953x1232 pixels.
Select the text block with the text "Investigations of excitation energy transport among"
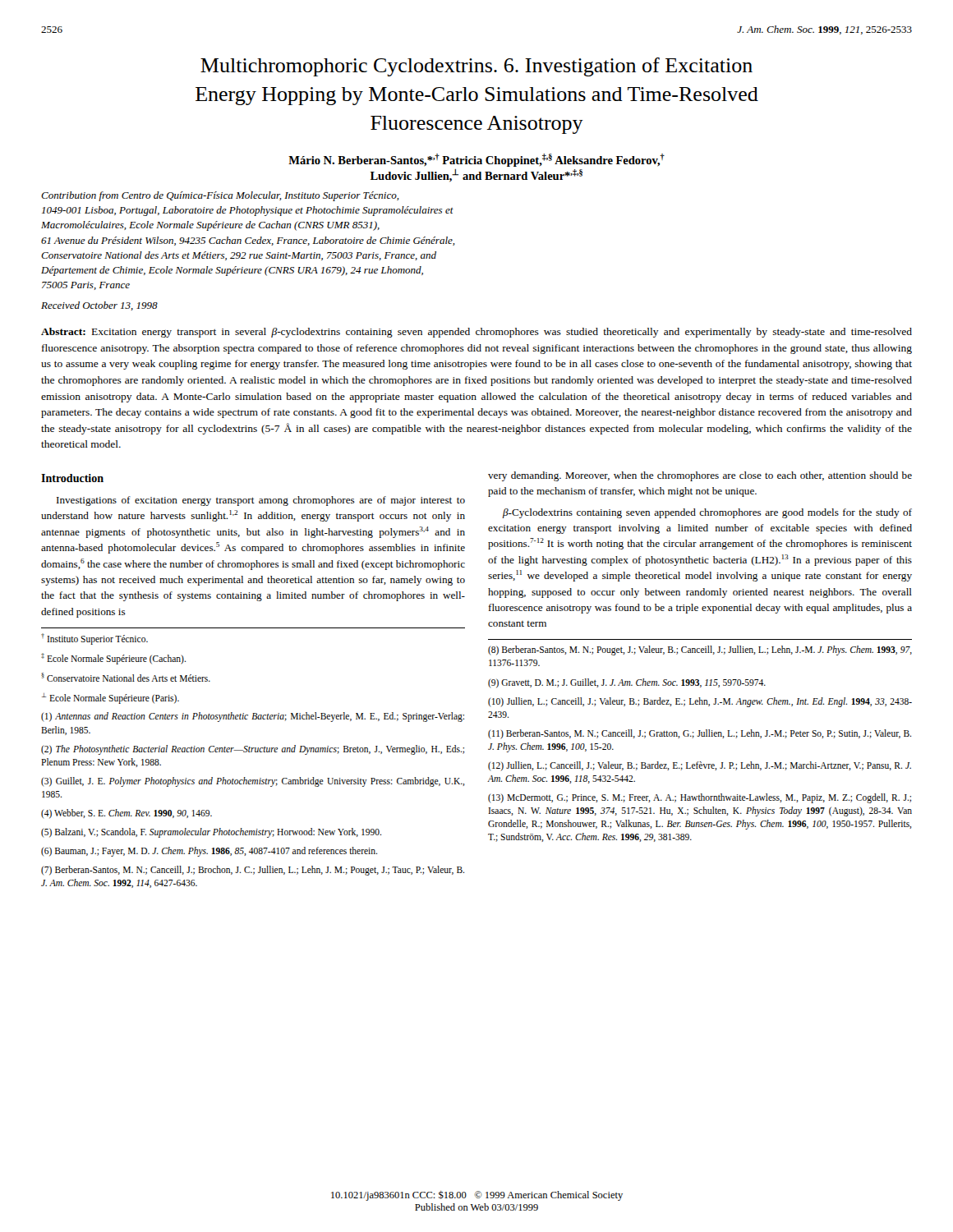(253, 556)
